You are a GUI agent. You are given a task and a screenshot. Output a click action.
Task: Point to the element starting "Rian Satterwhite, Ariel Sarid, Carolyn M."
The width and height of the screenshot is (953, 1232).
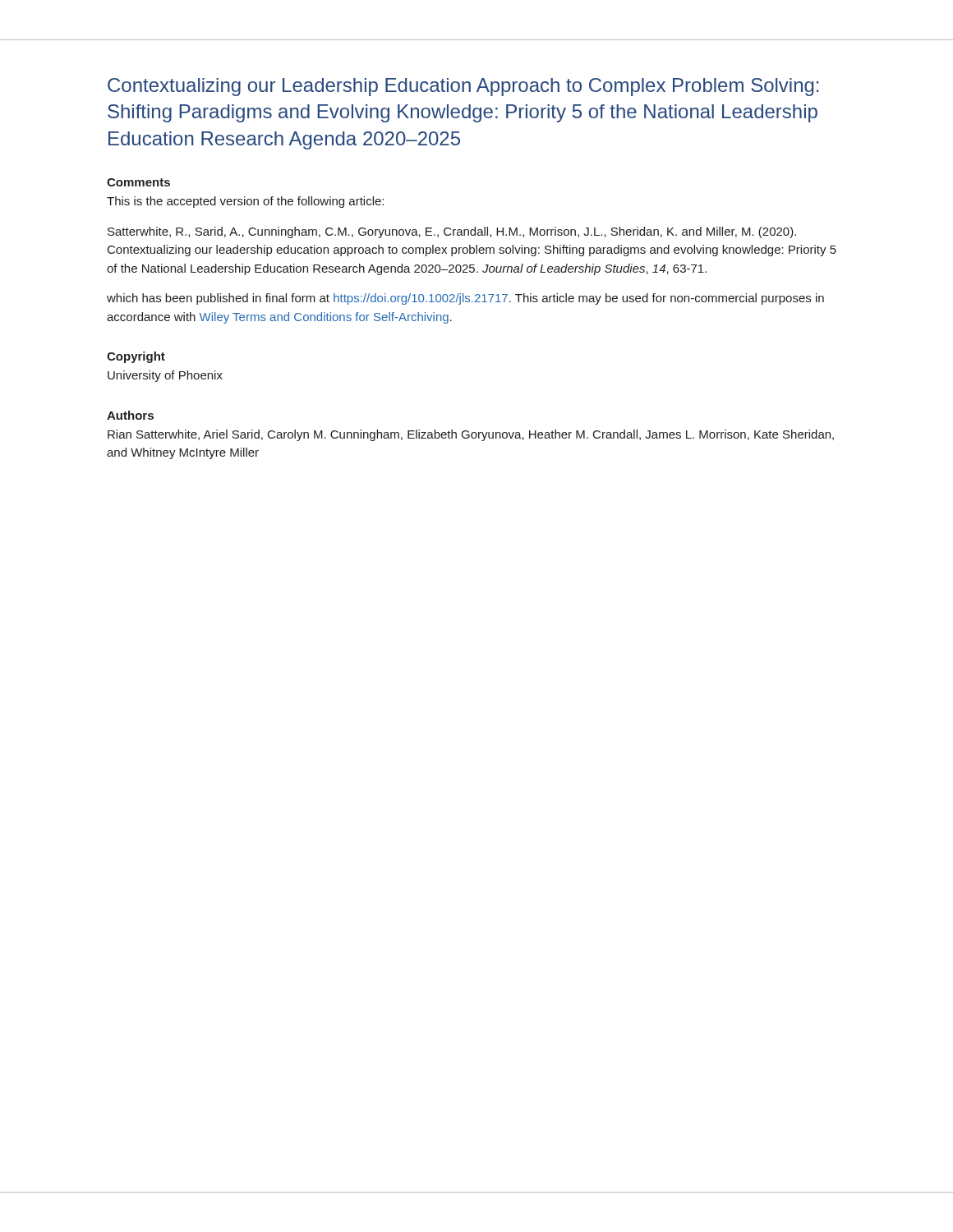point(476,444)
